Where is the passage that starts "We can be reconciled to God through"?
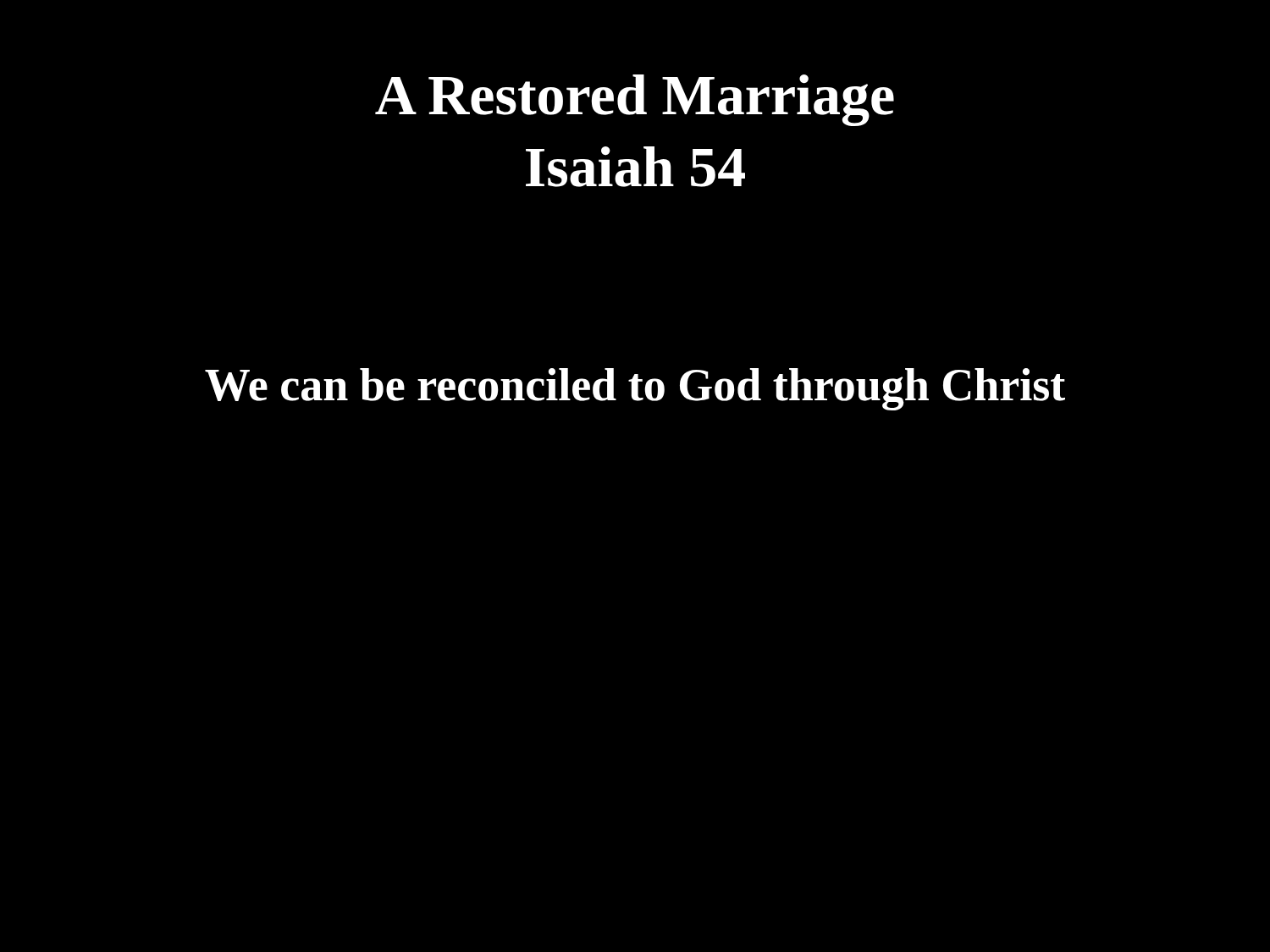Image resolution: width=1270 pixels, height=952 pixels. (x=635, y=385)
